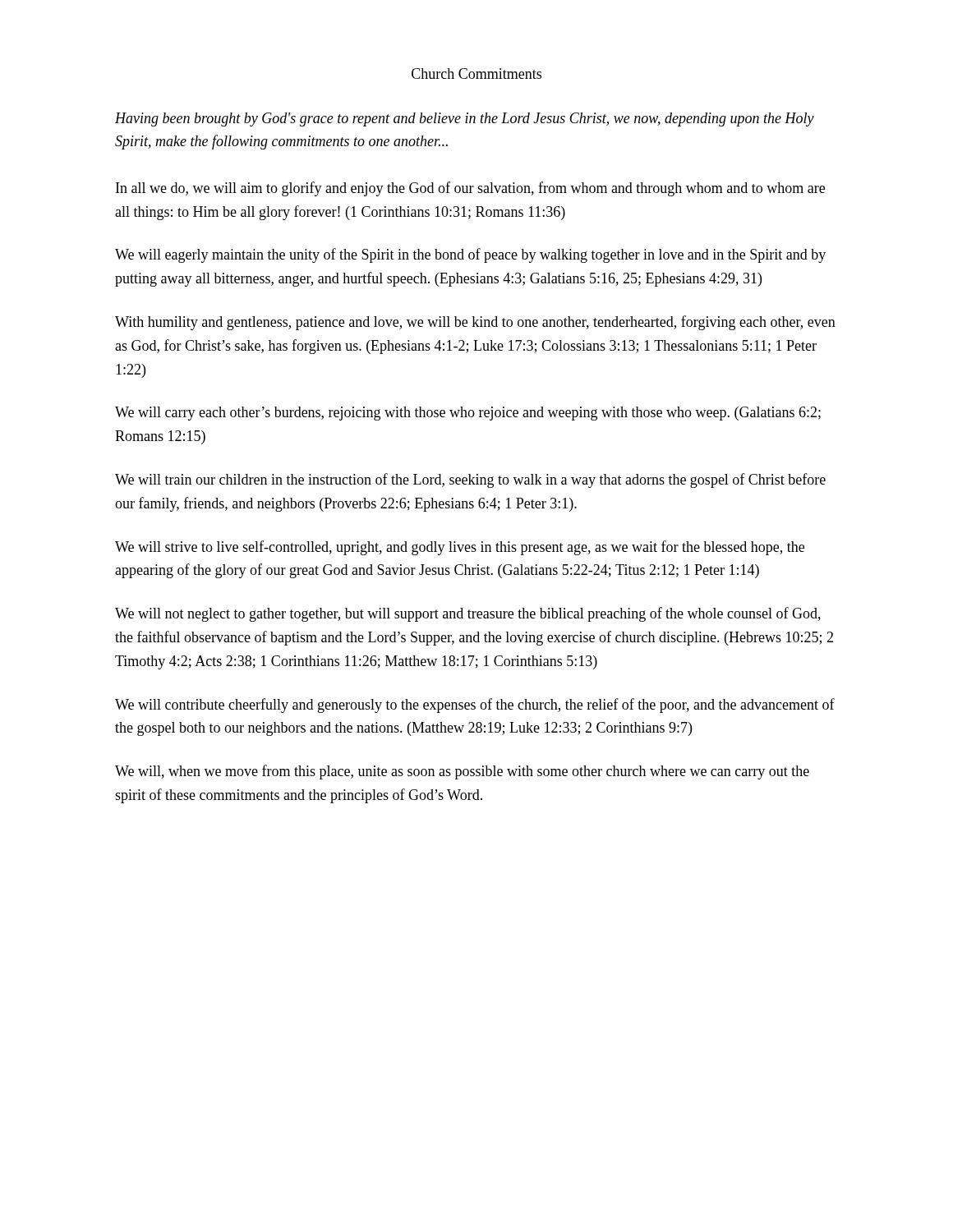Locate the block of text that opens with "In all we do, we will"

tap(470, 200)
